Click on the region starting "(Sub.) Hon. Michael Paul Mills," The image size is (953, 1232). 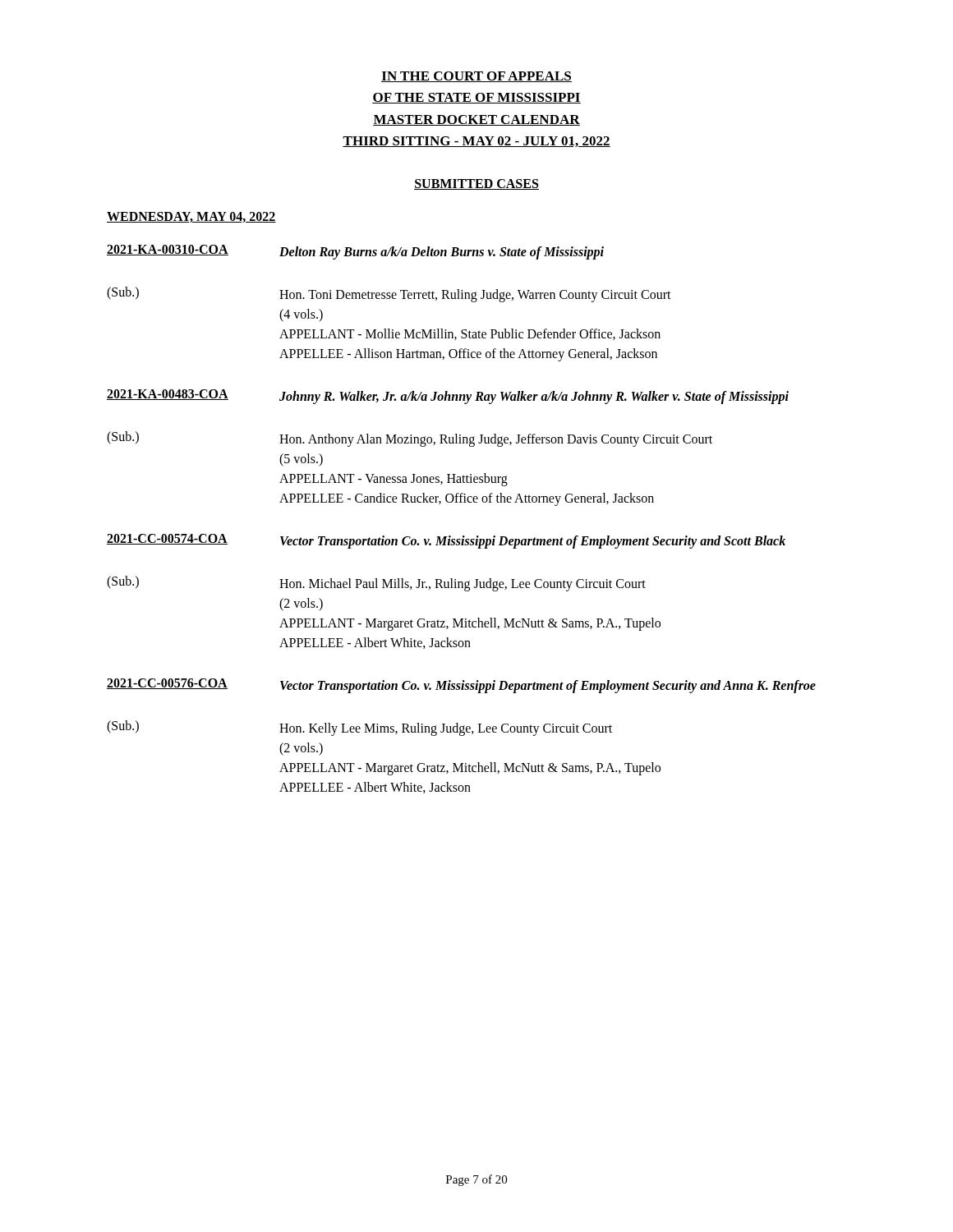click(476, 614)
